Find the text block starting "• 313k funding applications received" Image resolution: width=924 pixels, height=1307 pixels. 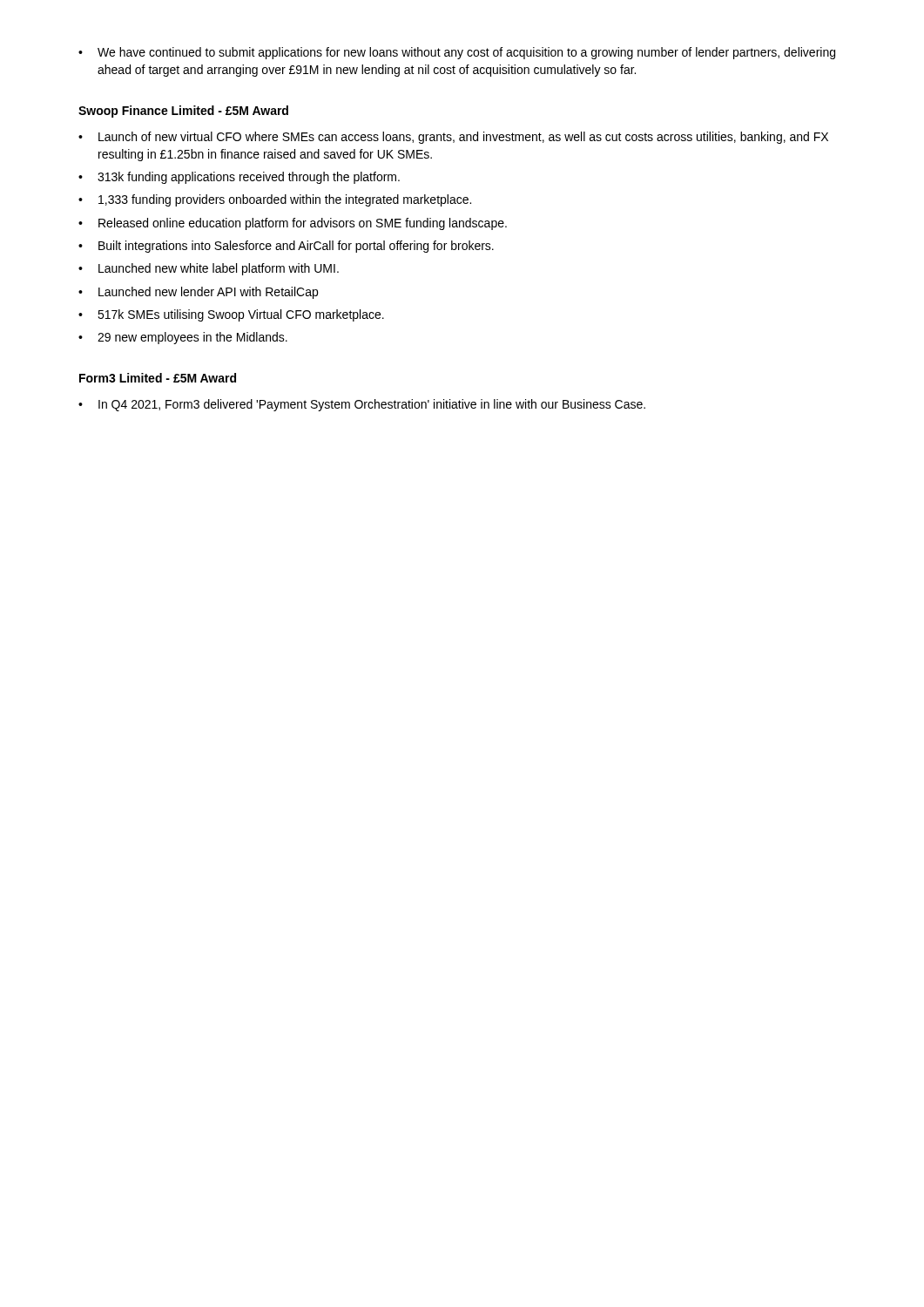coord(239,178)
